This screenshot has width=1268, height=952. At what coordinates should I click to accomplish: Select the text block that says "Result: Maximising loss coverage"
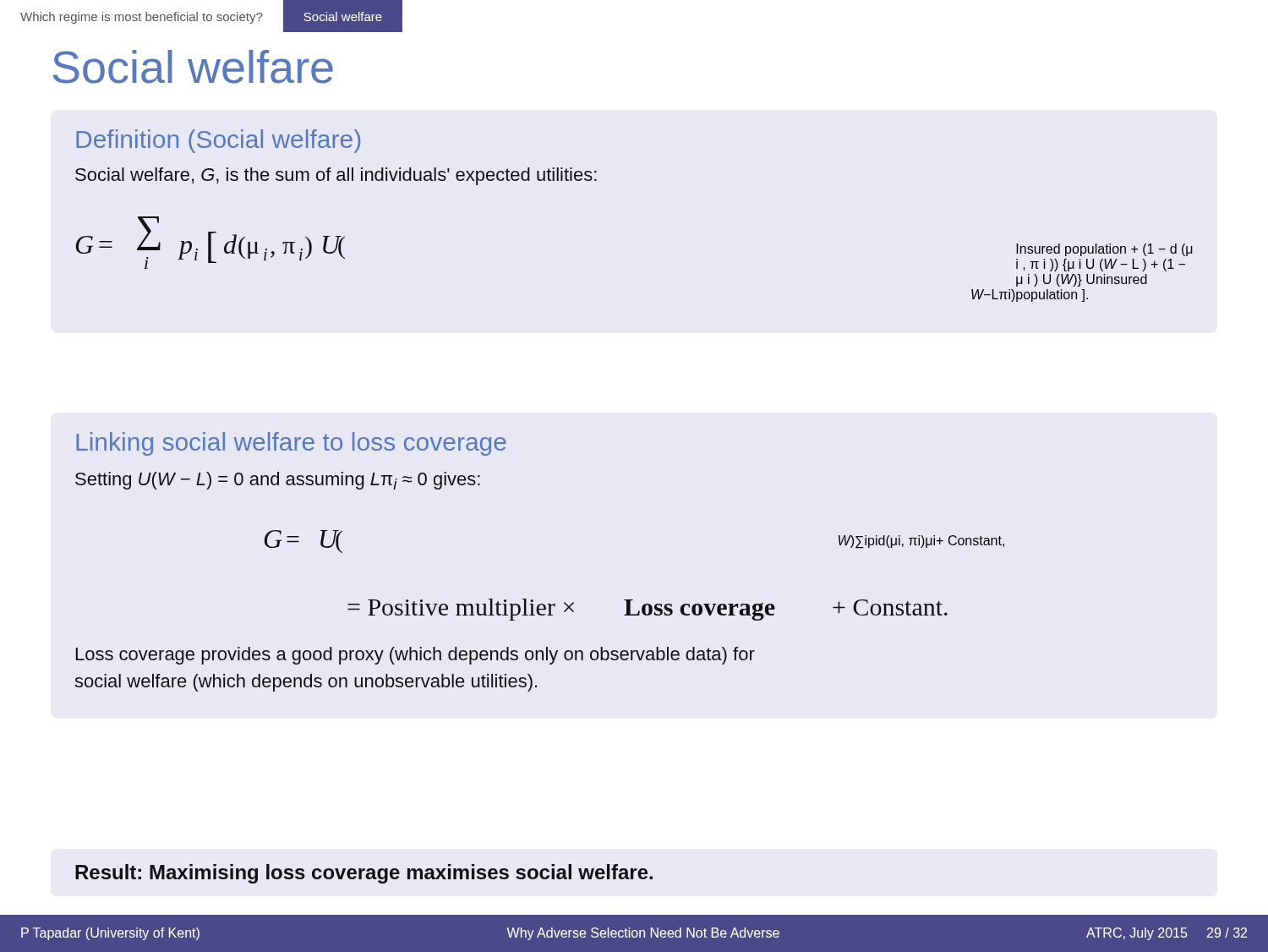pos(364,872)
